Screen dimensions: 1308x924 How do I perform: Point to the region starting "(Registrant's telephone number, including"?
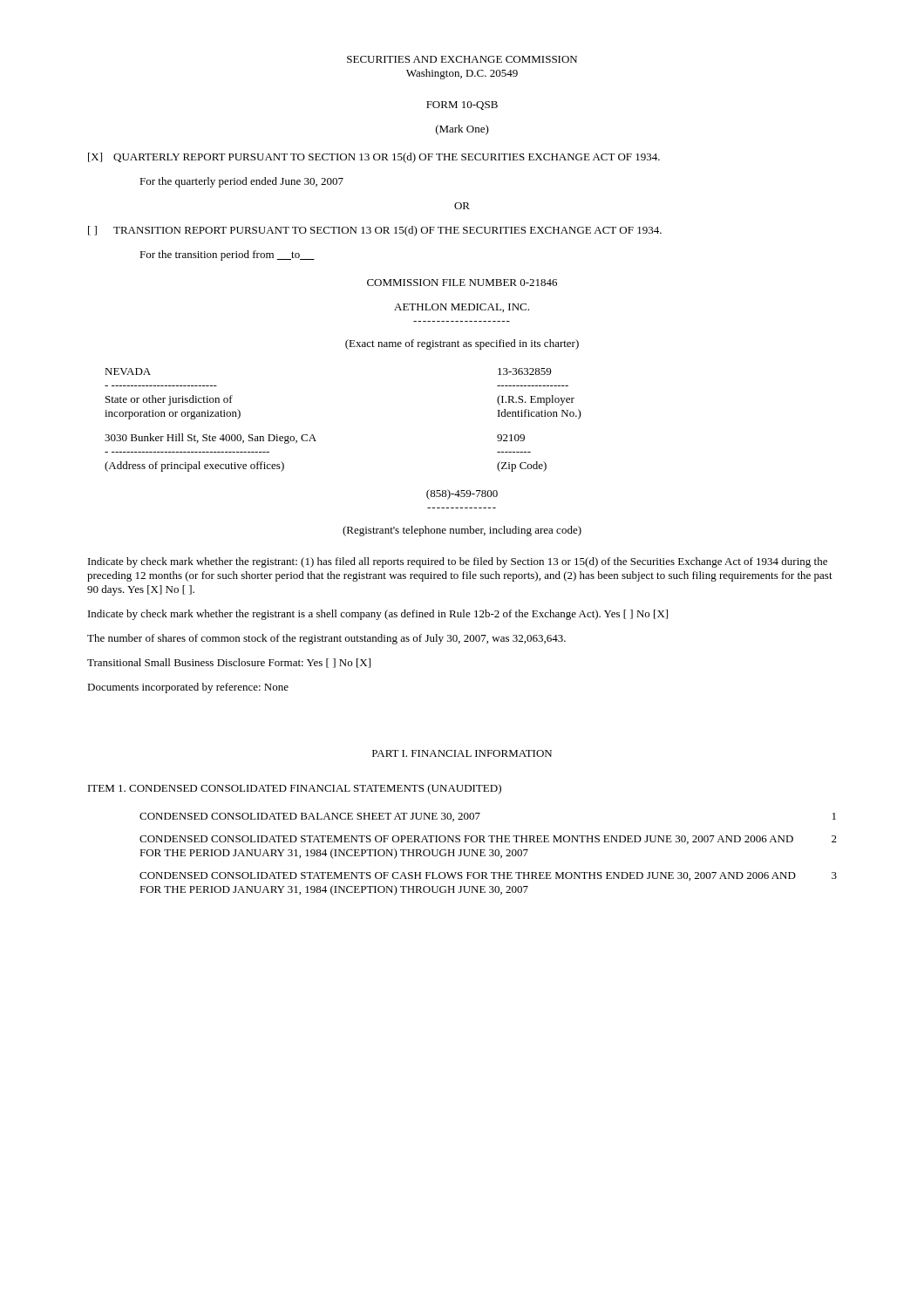462,530
